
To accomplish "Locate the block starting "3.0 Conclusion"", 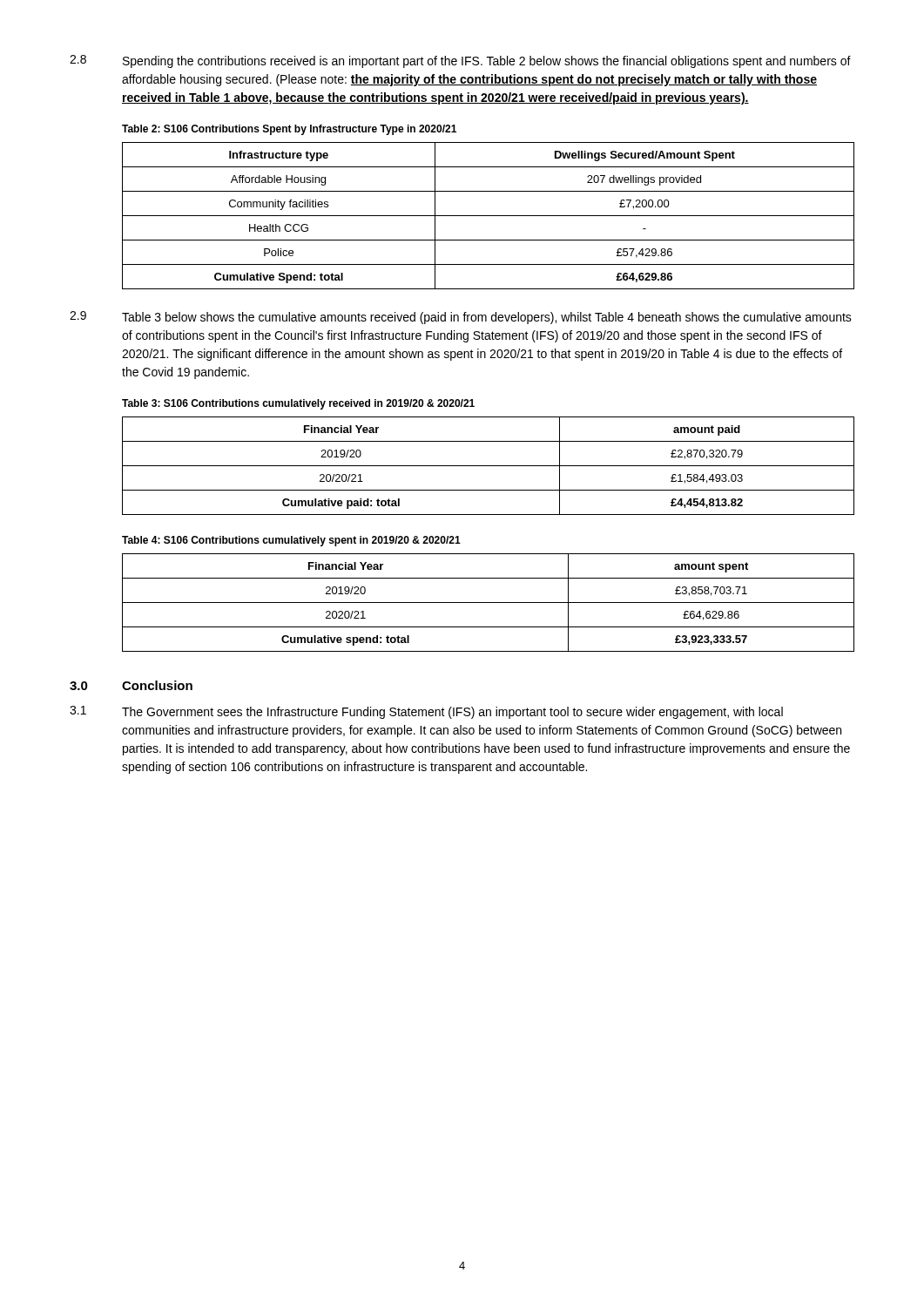I will (x=131, y=685).
